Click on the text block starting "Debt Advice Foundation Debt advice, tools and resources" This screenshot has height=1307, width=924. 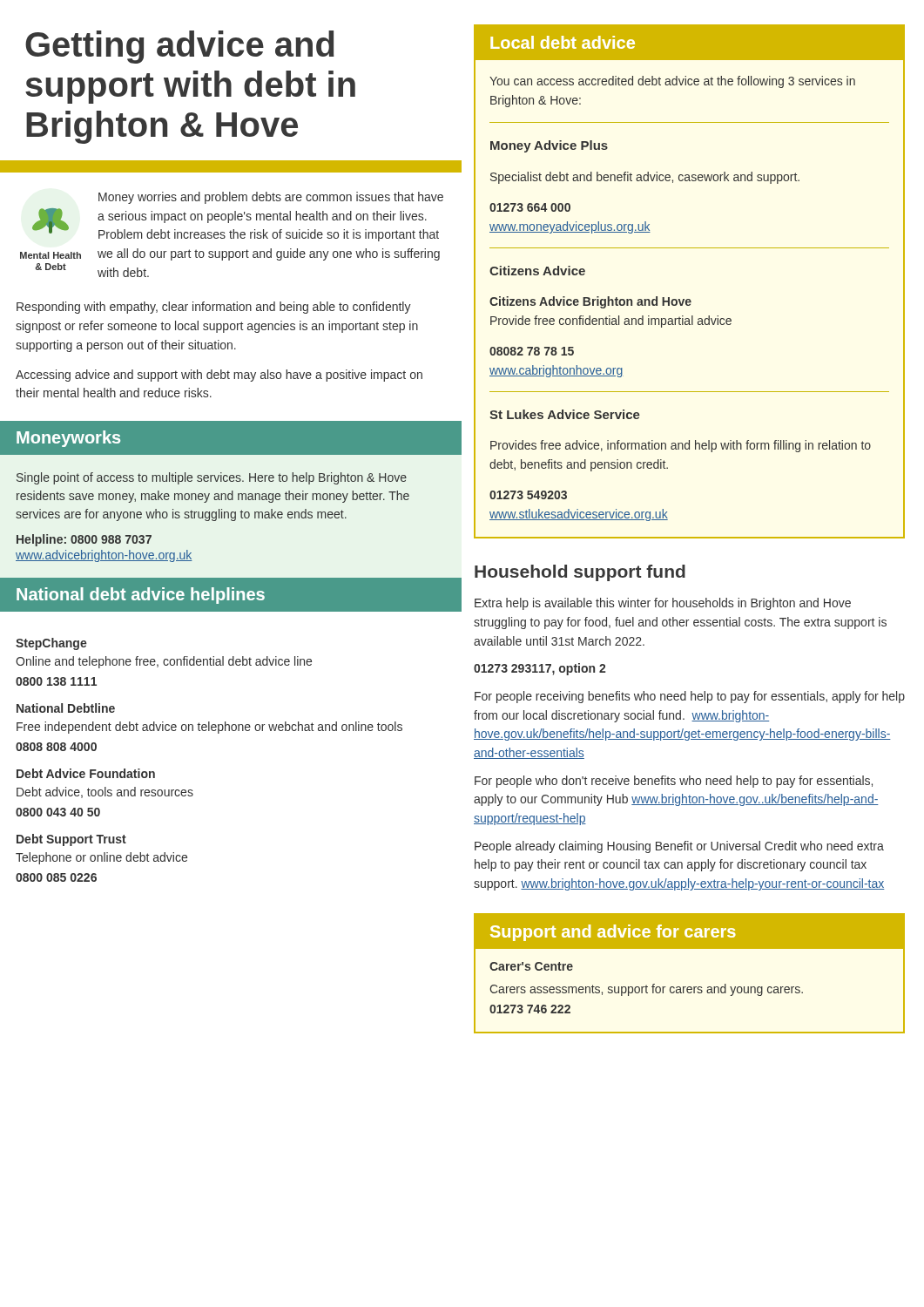86,773
